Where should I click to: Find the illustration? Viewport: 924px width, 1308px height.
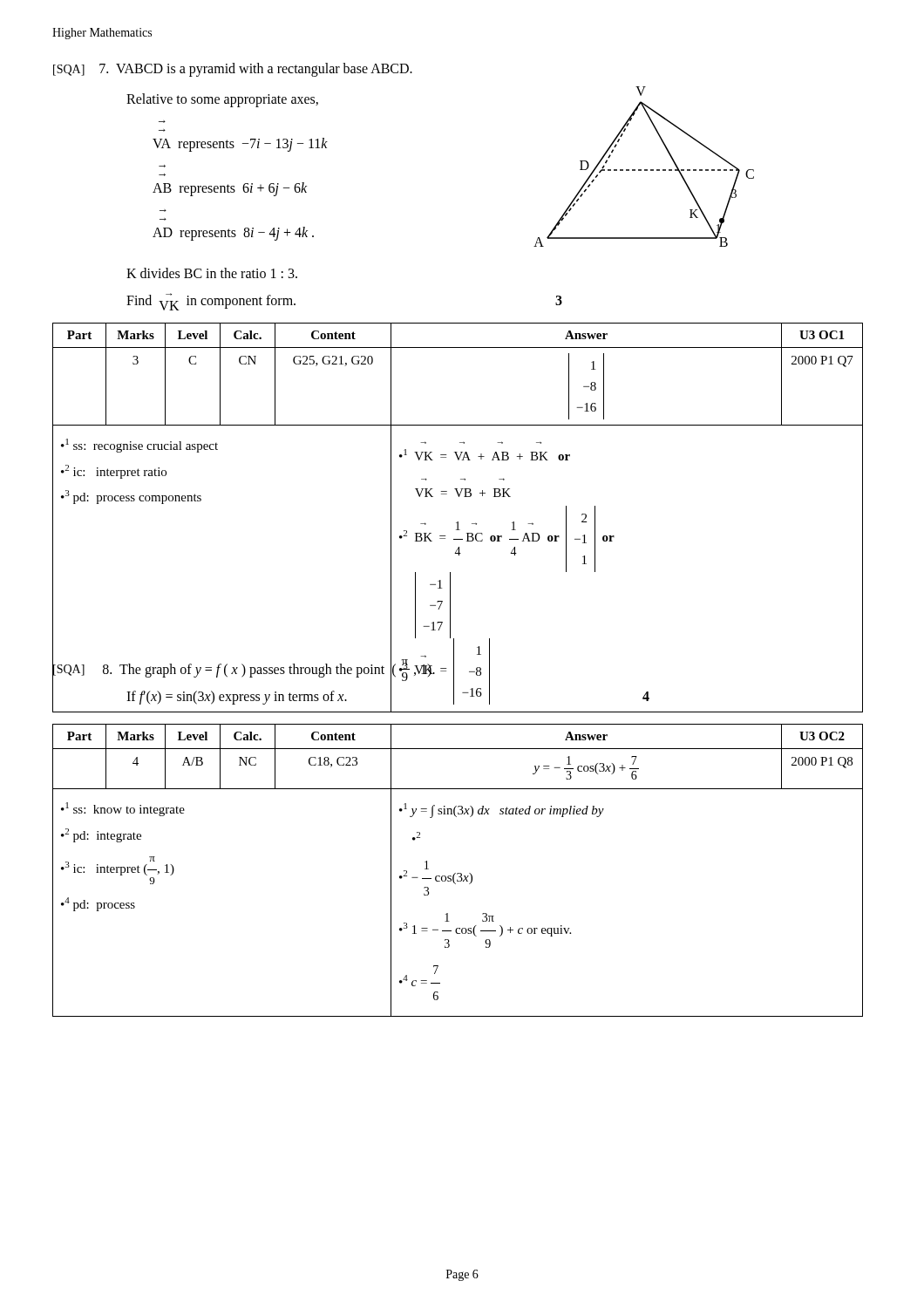coord(641,170)
